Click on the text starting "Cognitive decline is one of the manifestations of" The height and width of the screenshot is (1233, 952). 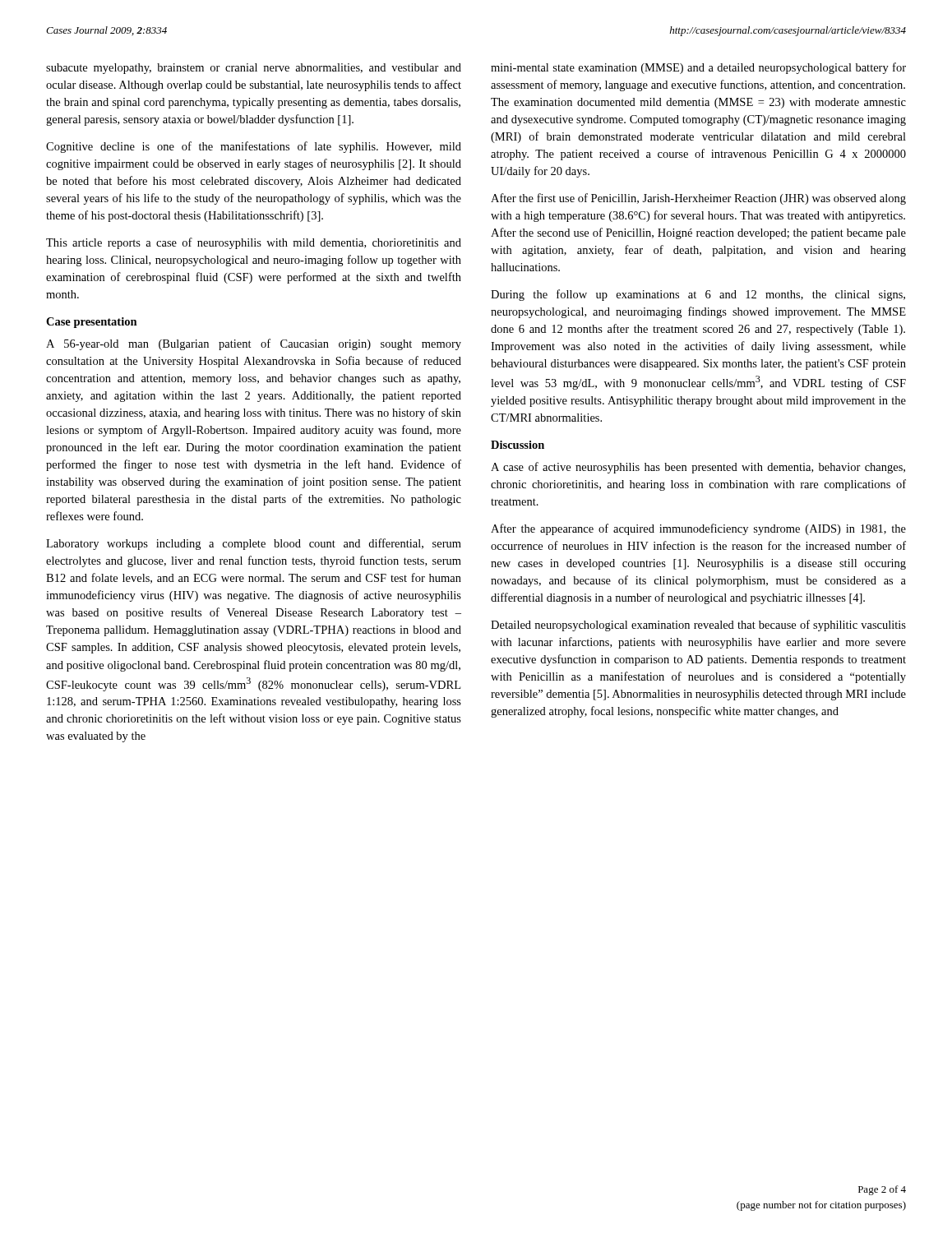coord(254,181)
